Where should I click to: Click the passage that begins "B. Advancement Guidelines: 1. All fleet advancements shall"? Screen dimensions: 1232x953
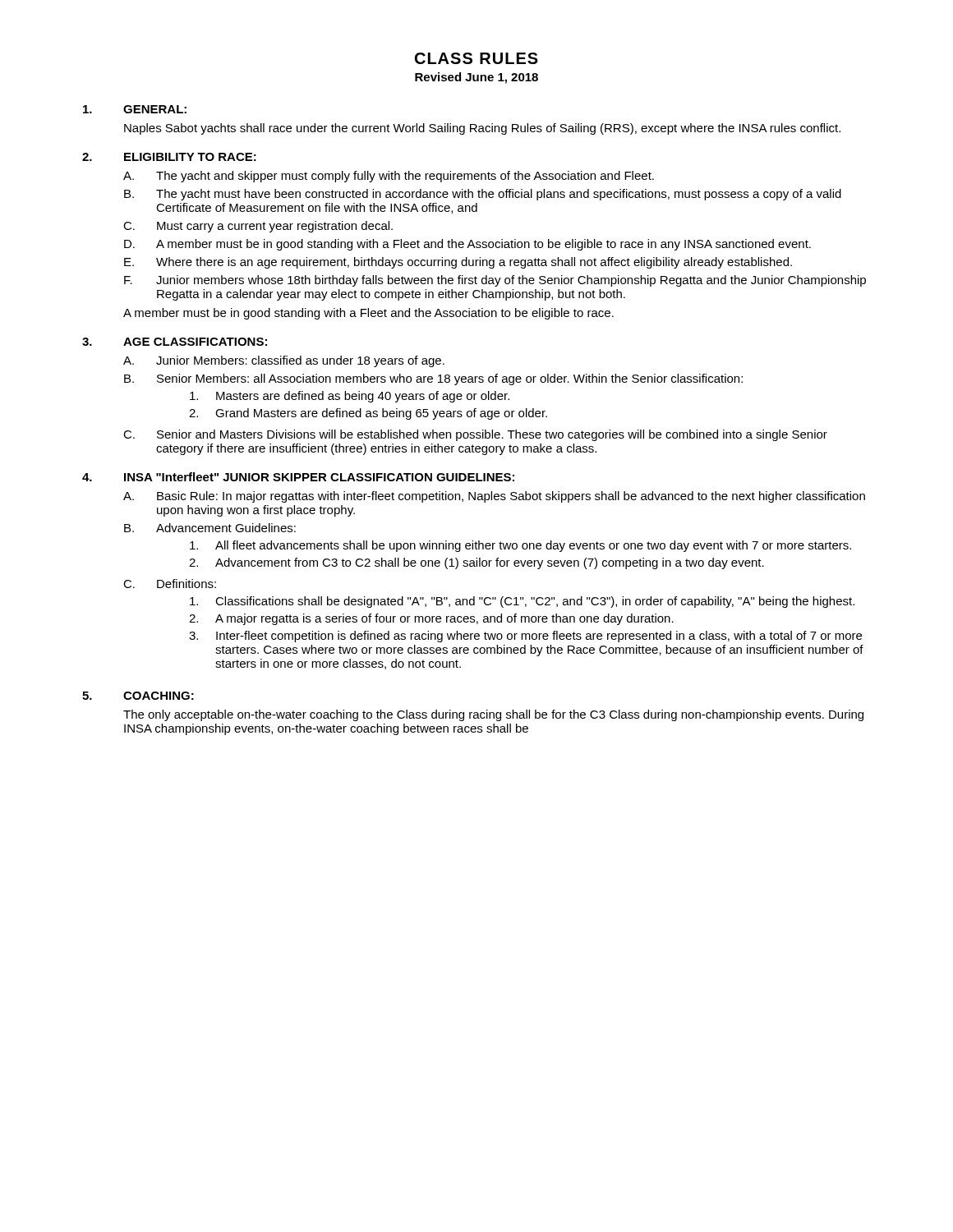497,547
